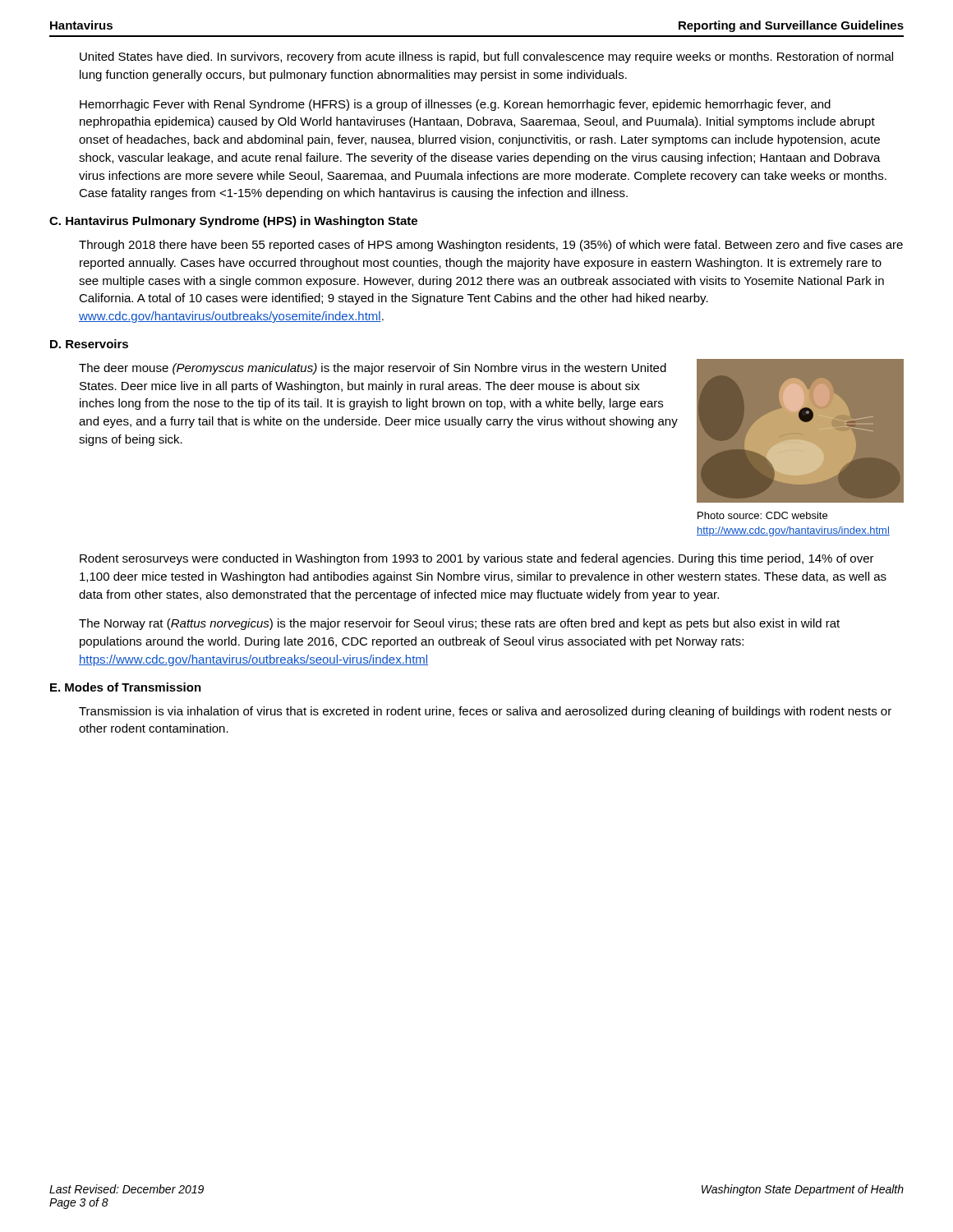
Task: Locate the photo
Action: 800,432
